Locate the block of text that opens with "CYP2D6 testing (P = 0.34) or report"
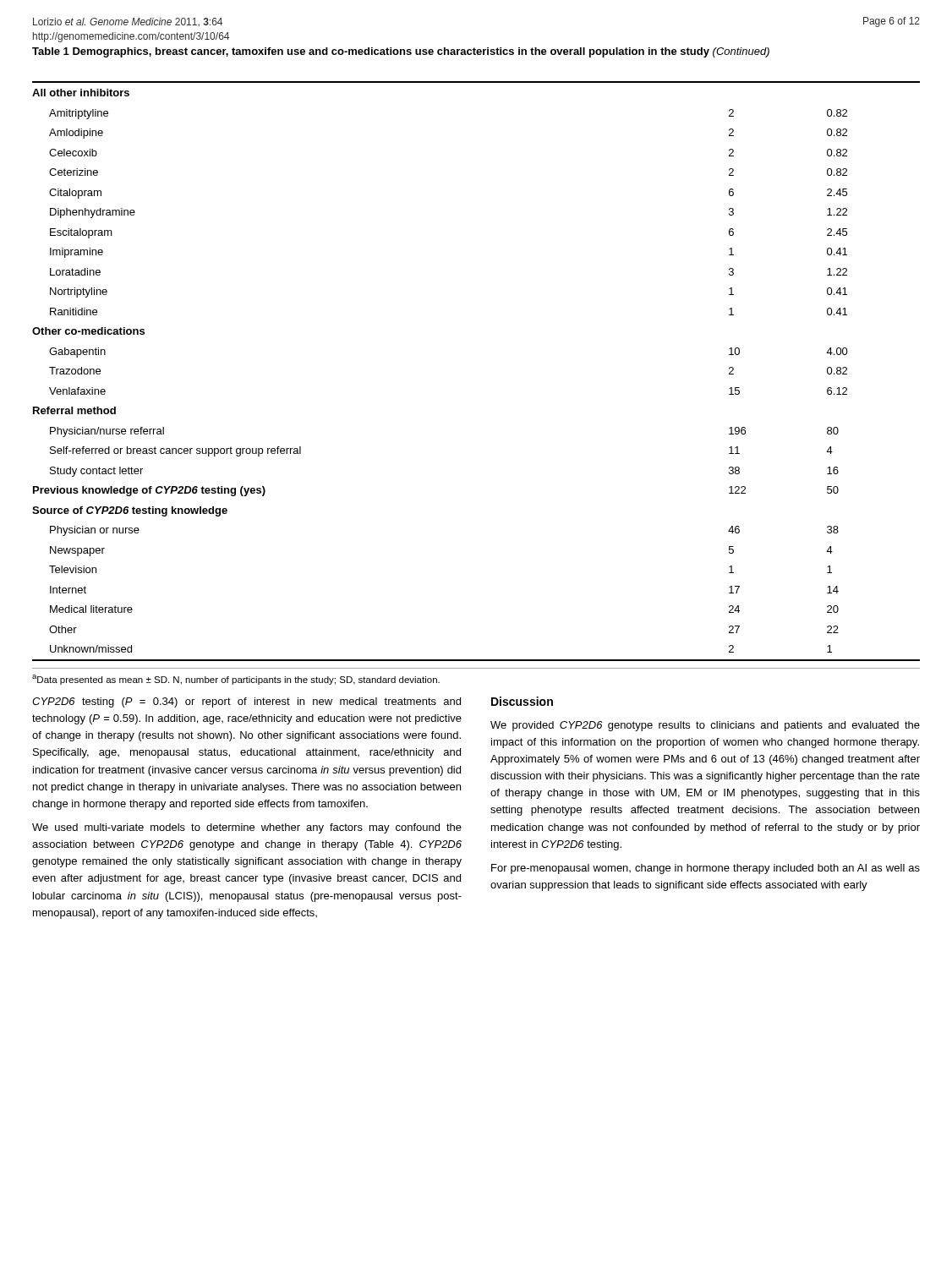The height and width of the screenshot is (1268, 952). tap(247, 807)
